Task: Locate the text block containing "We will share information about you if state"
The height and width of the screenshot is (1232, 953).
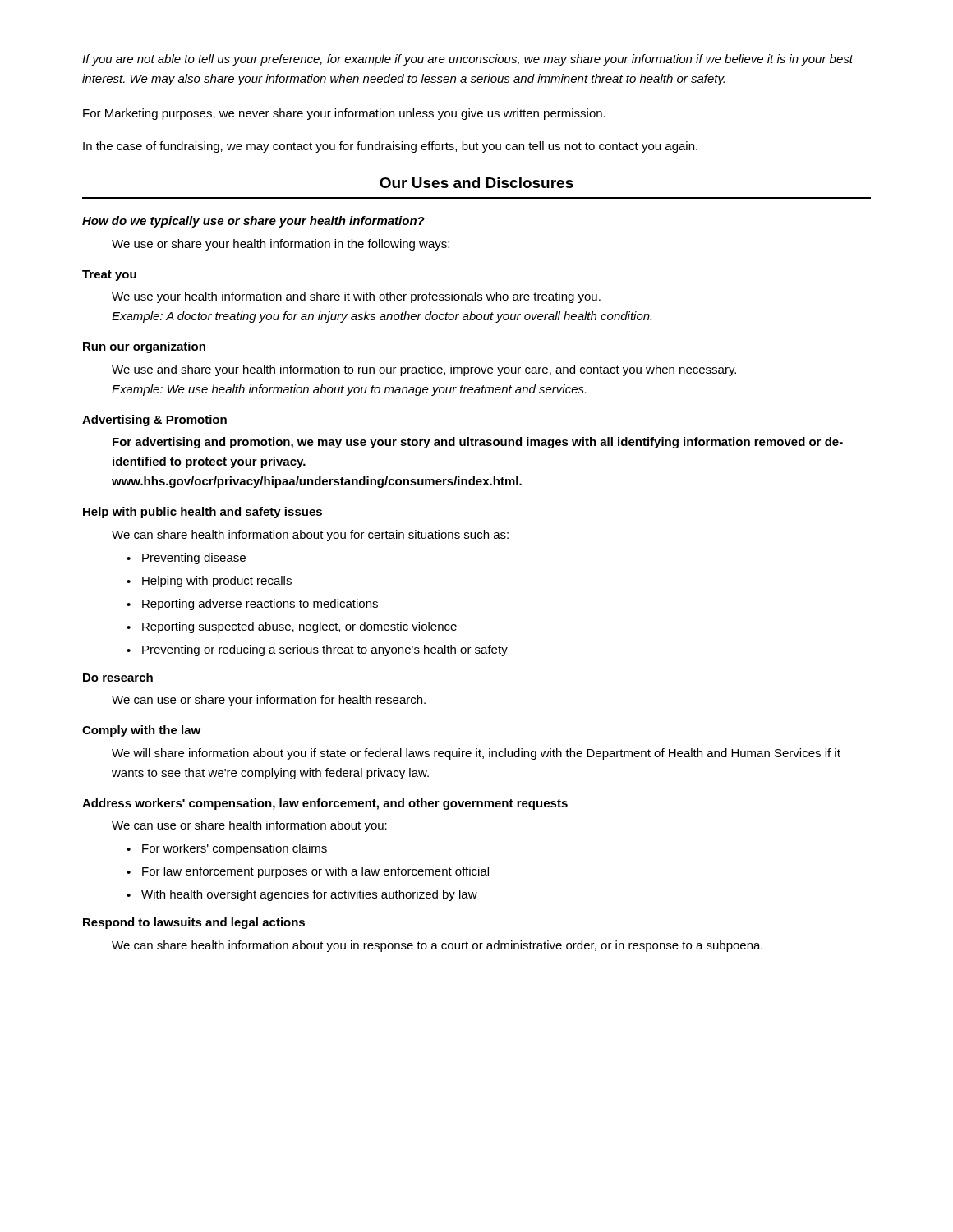Action: coord(476,762)
